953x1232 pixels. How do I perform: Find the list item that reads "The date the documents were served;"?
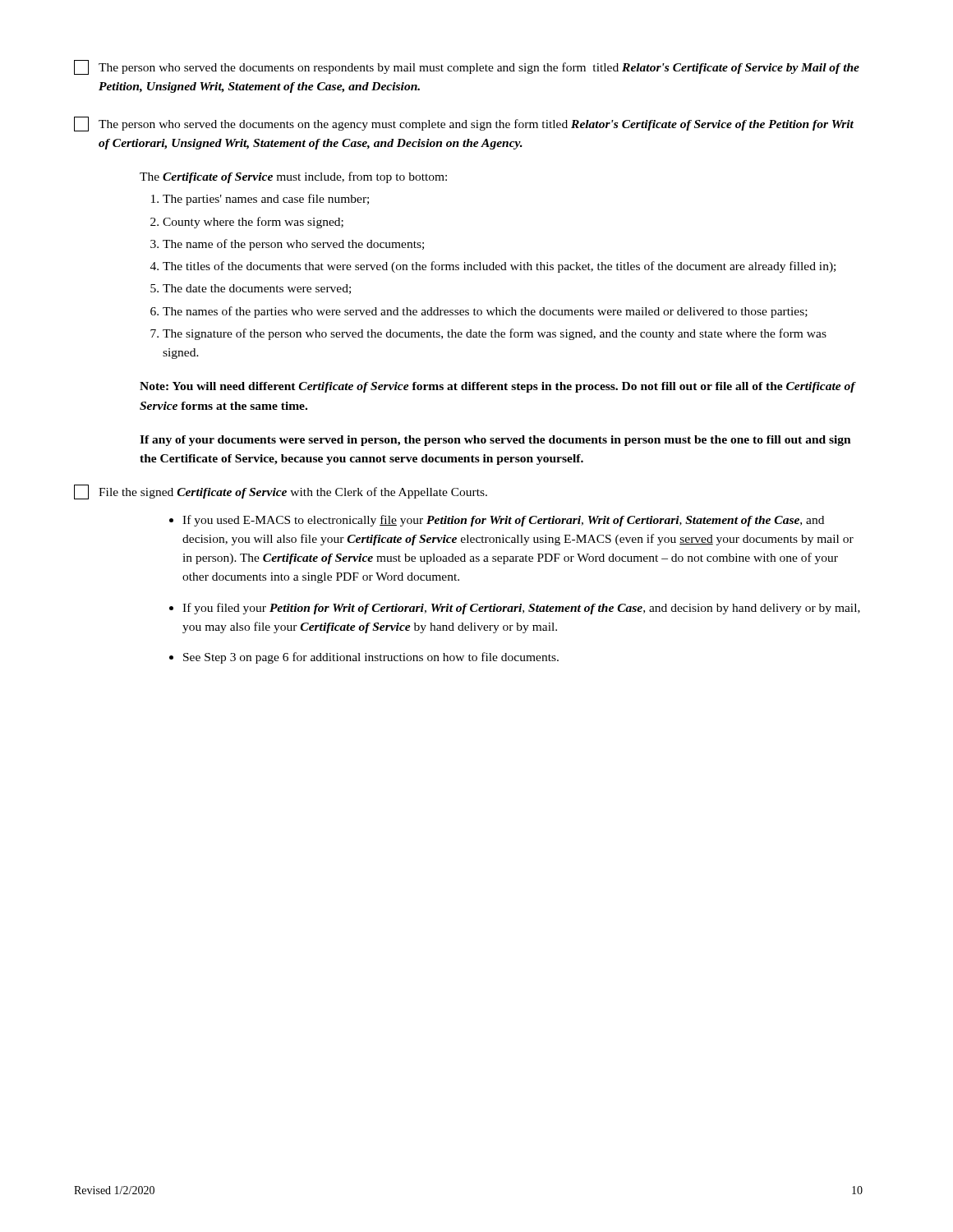point(257,289)
